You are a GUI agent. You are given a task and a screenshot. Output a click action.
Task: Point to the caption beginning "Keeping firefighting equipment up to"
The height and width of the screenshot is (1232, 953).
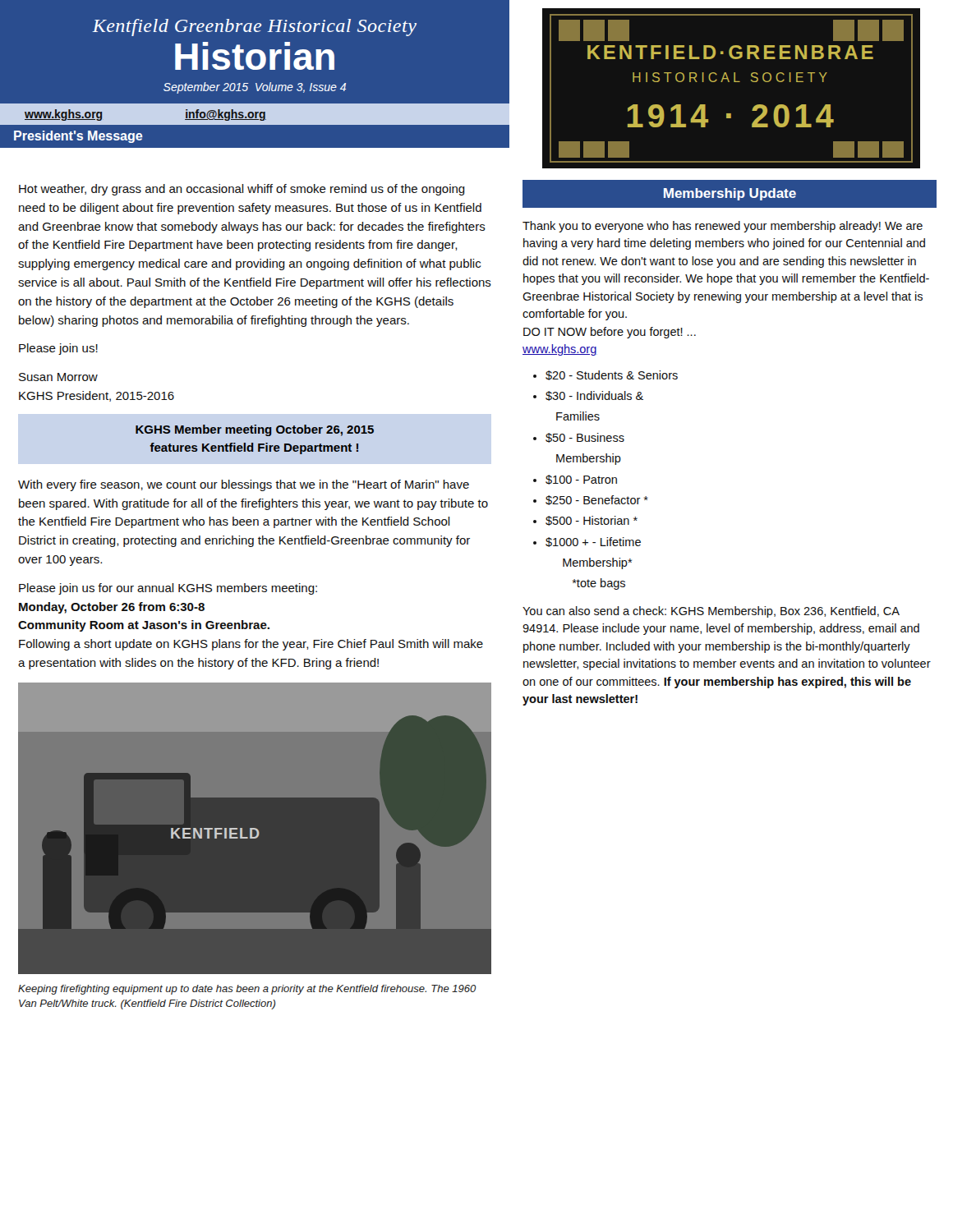pyautogui.click(x=247, y=996)
